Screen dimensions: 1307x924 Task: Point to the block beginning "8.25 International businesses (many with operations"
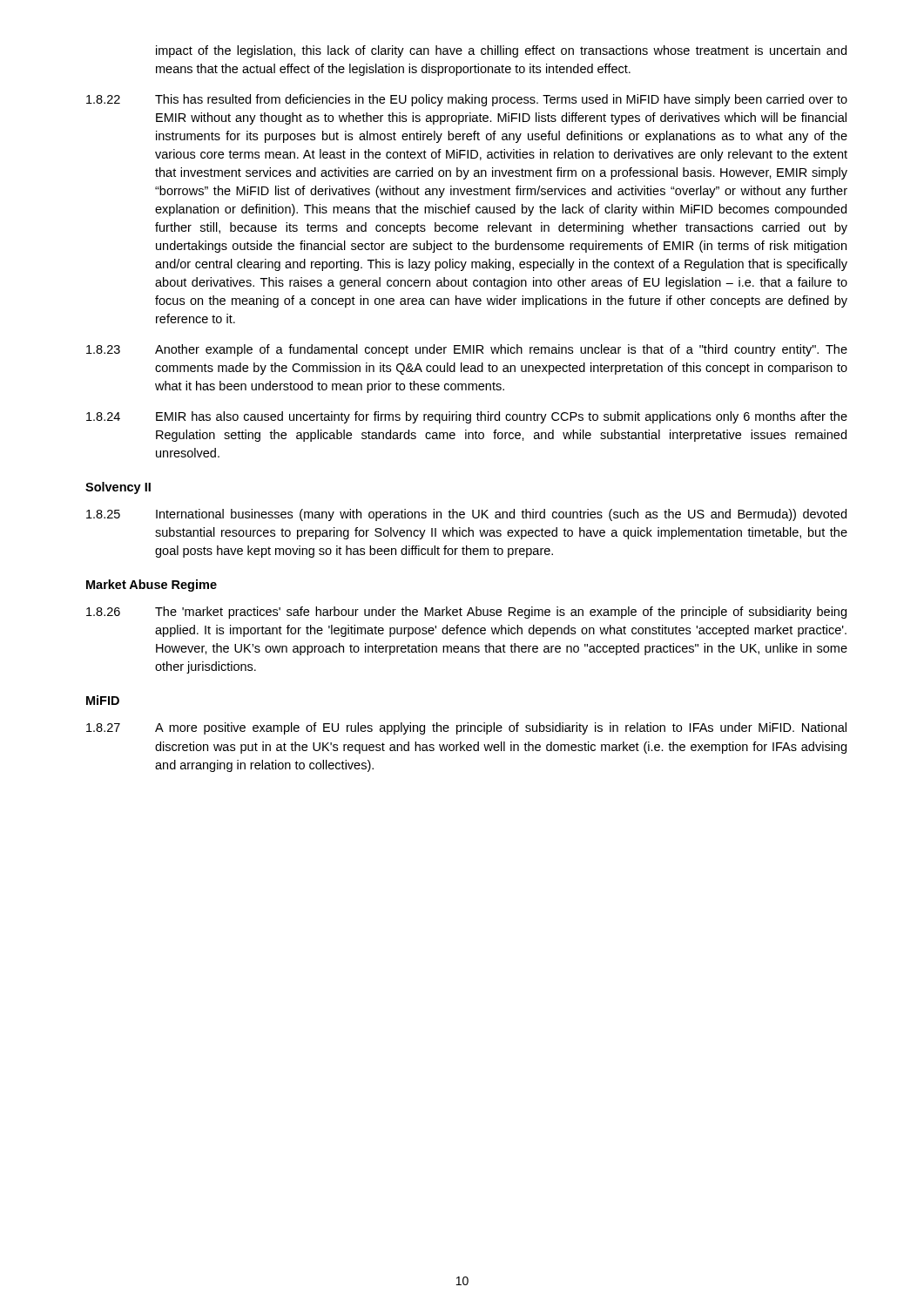click(466, 533)
